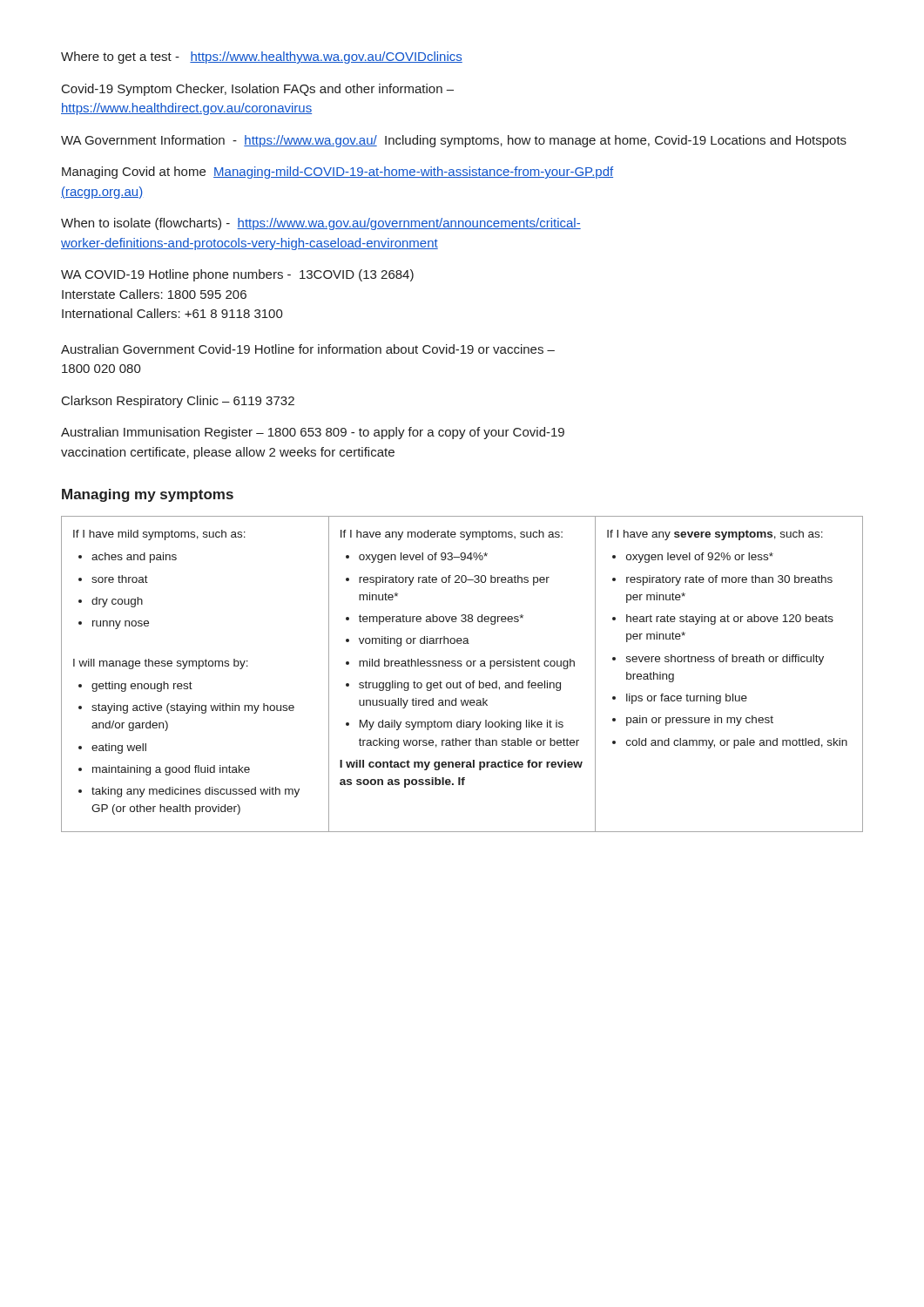924x1307 pixels.
Task: Find the region starting "When to isolate (flowcharts) -"
Action: tap(321, 232)
